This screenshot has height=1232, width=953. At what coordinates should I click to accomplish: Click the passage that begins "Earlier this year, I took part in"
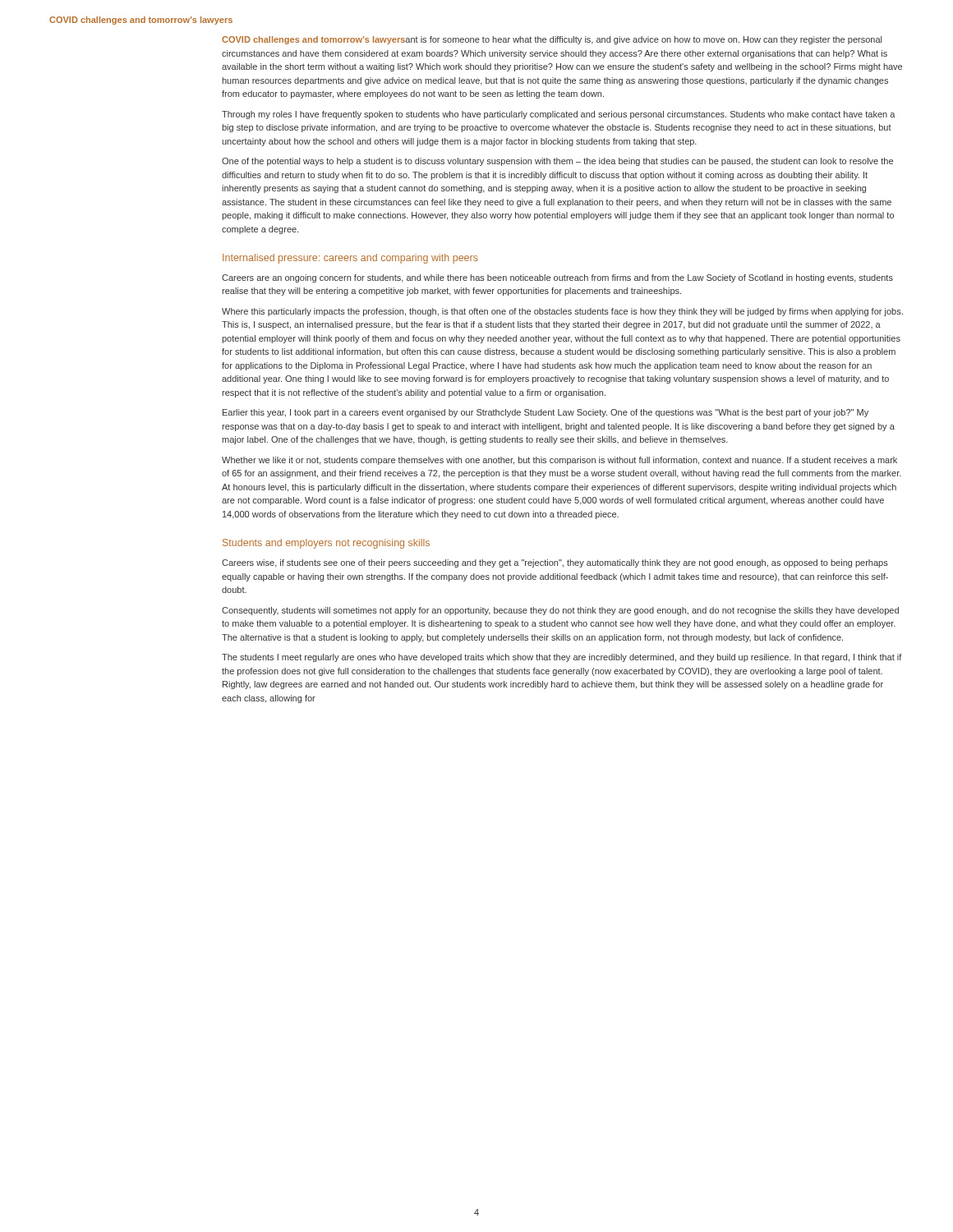(563, 426)
